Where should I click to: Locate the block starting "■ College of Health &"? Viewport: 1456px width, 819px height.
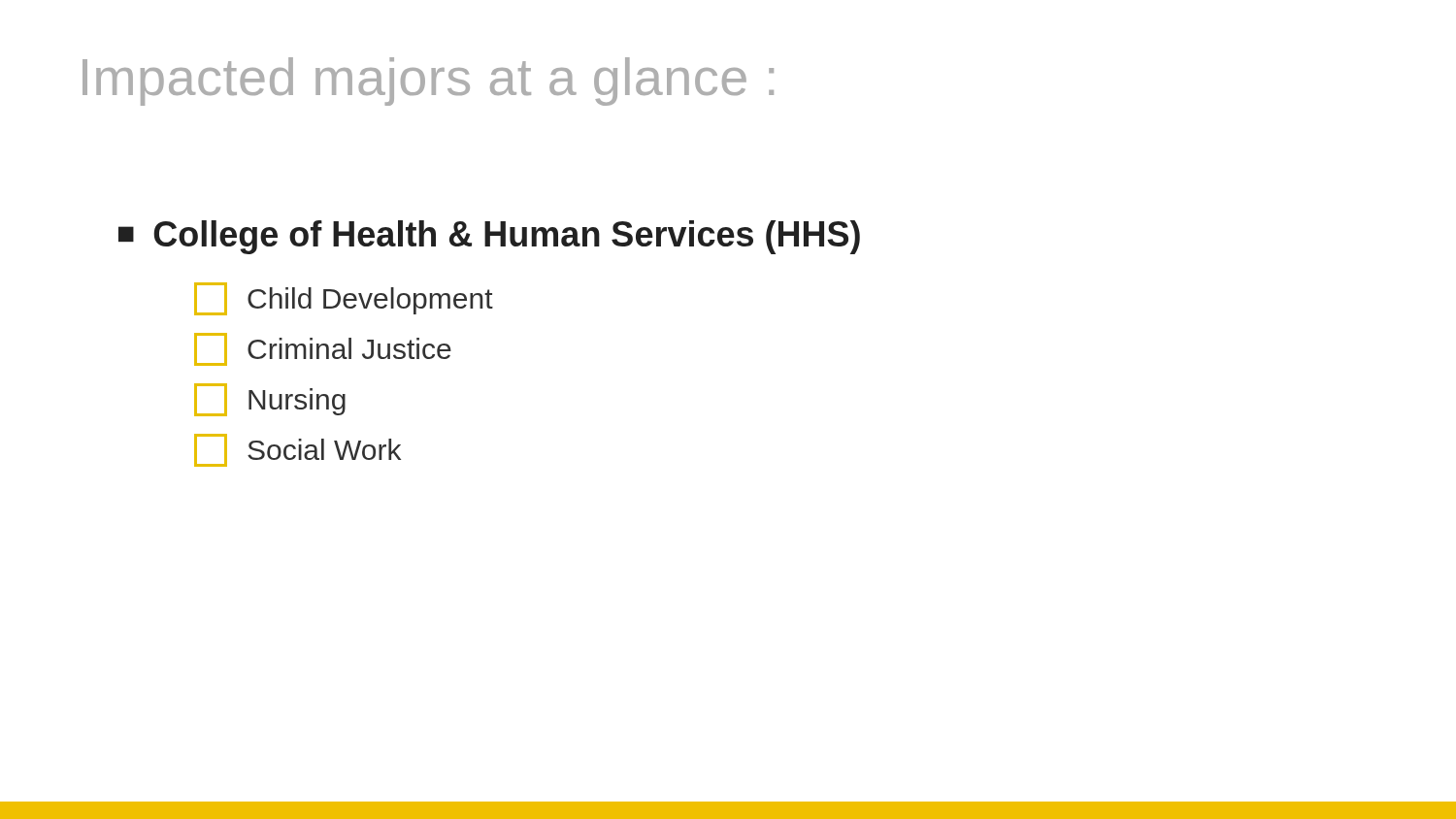(489, 234)
